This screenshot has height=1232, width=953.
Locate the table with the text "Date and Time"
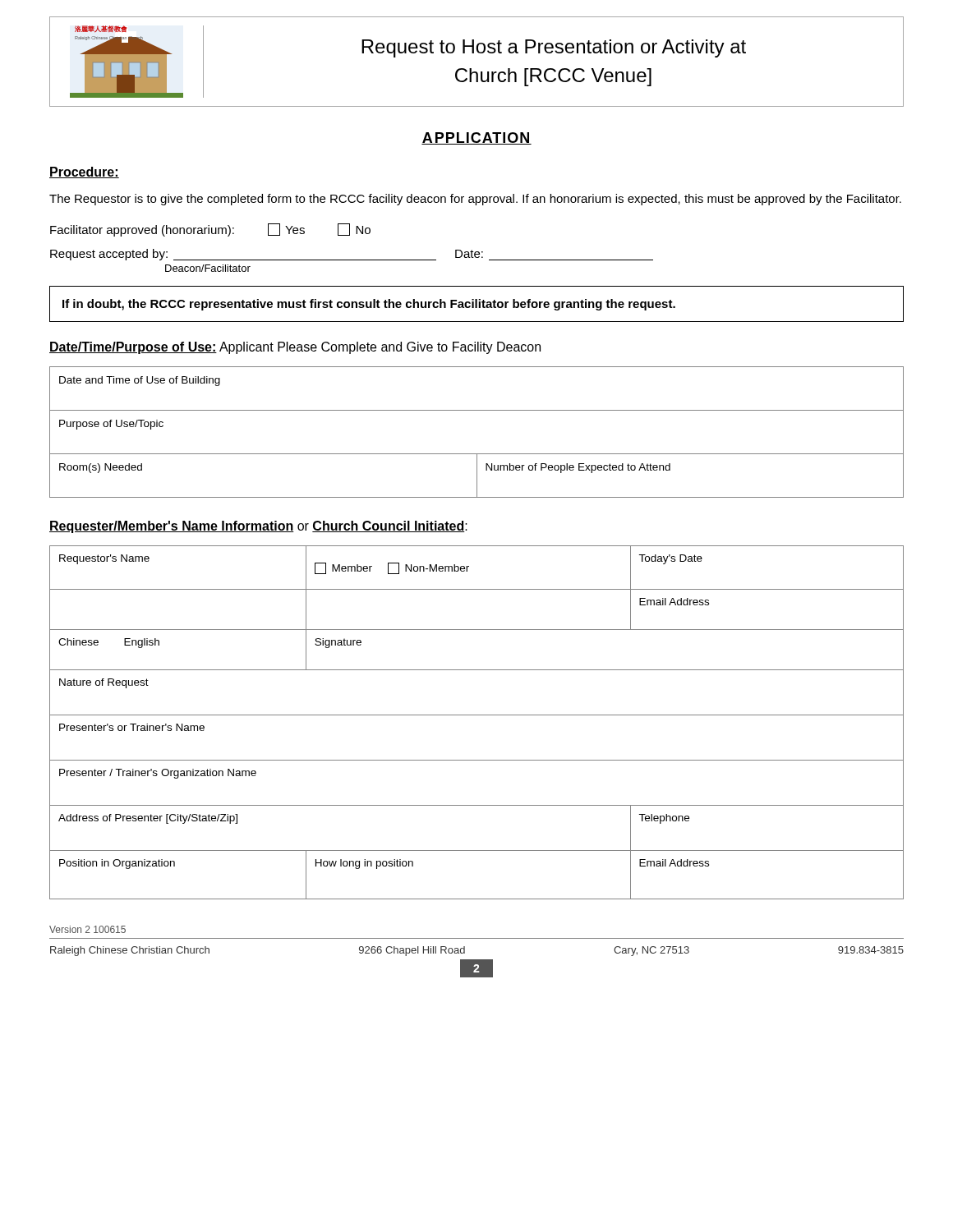[x=476, y=432]
